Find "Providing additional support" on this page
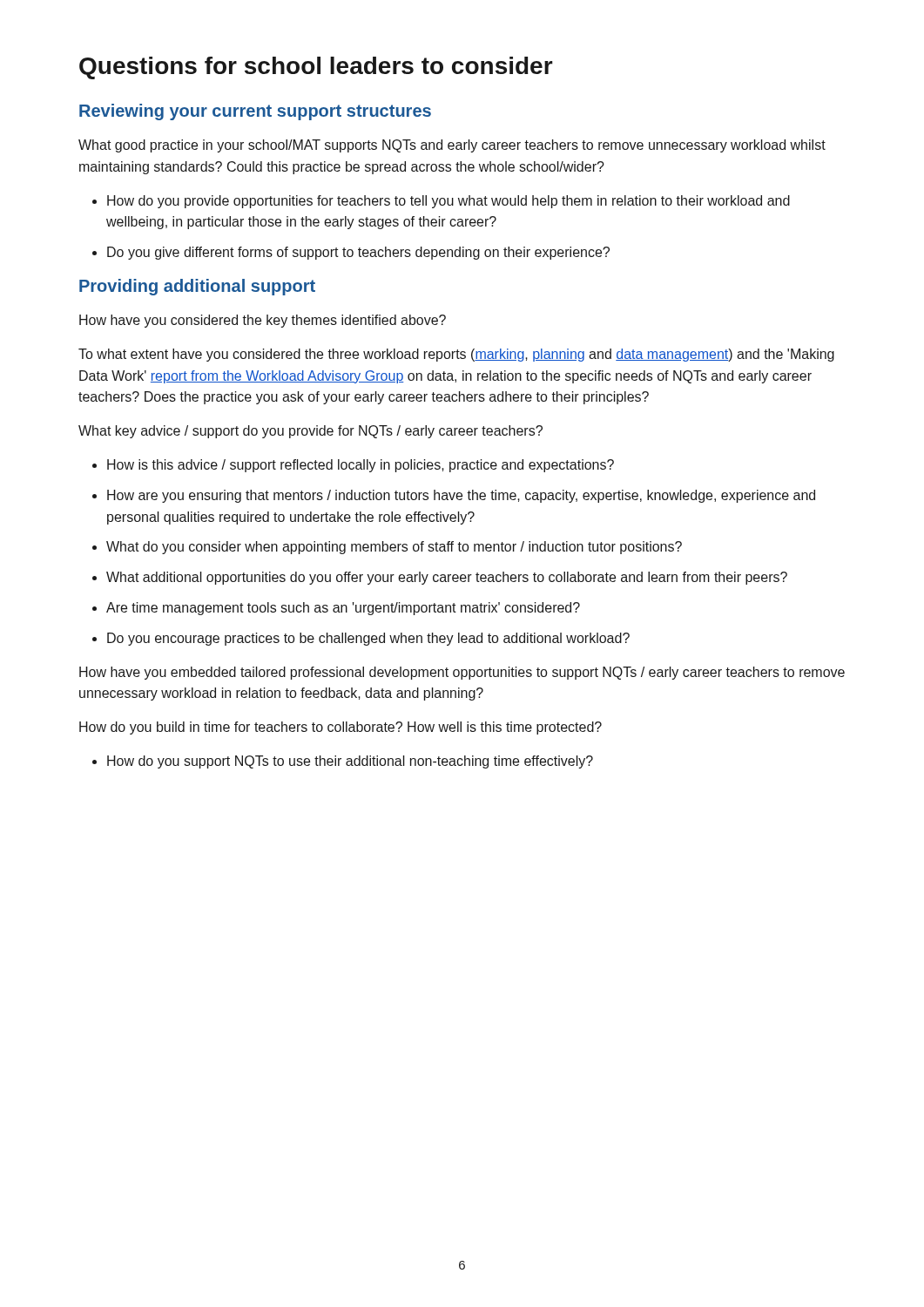924x1307 pixels. [197, 287]
